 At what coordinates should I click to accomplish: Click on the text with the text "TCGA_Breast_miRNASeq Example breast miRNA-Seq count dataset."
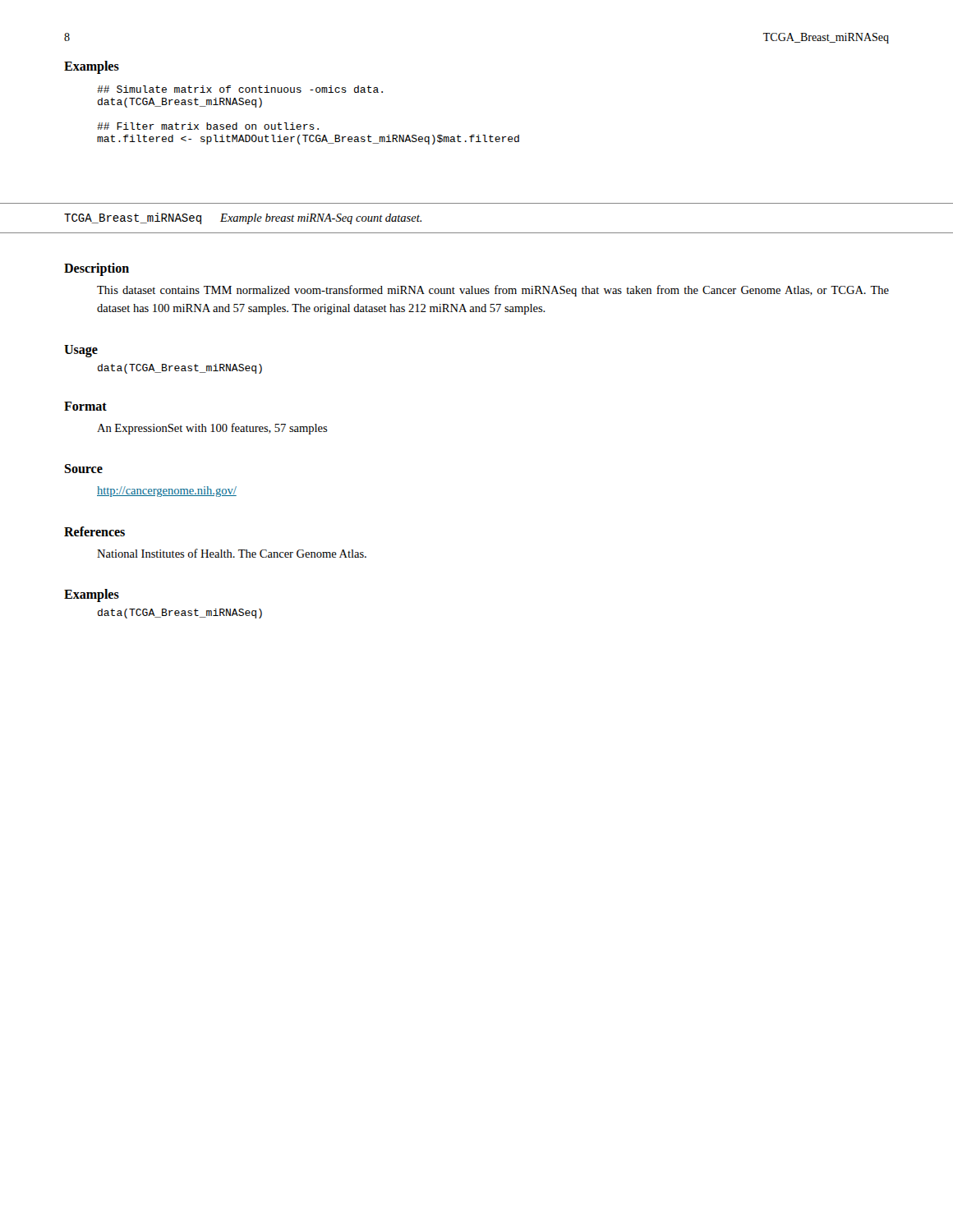(243, 218)
